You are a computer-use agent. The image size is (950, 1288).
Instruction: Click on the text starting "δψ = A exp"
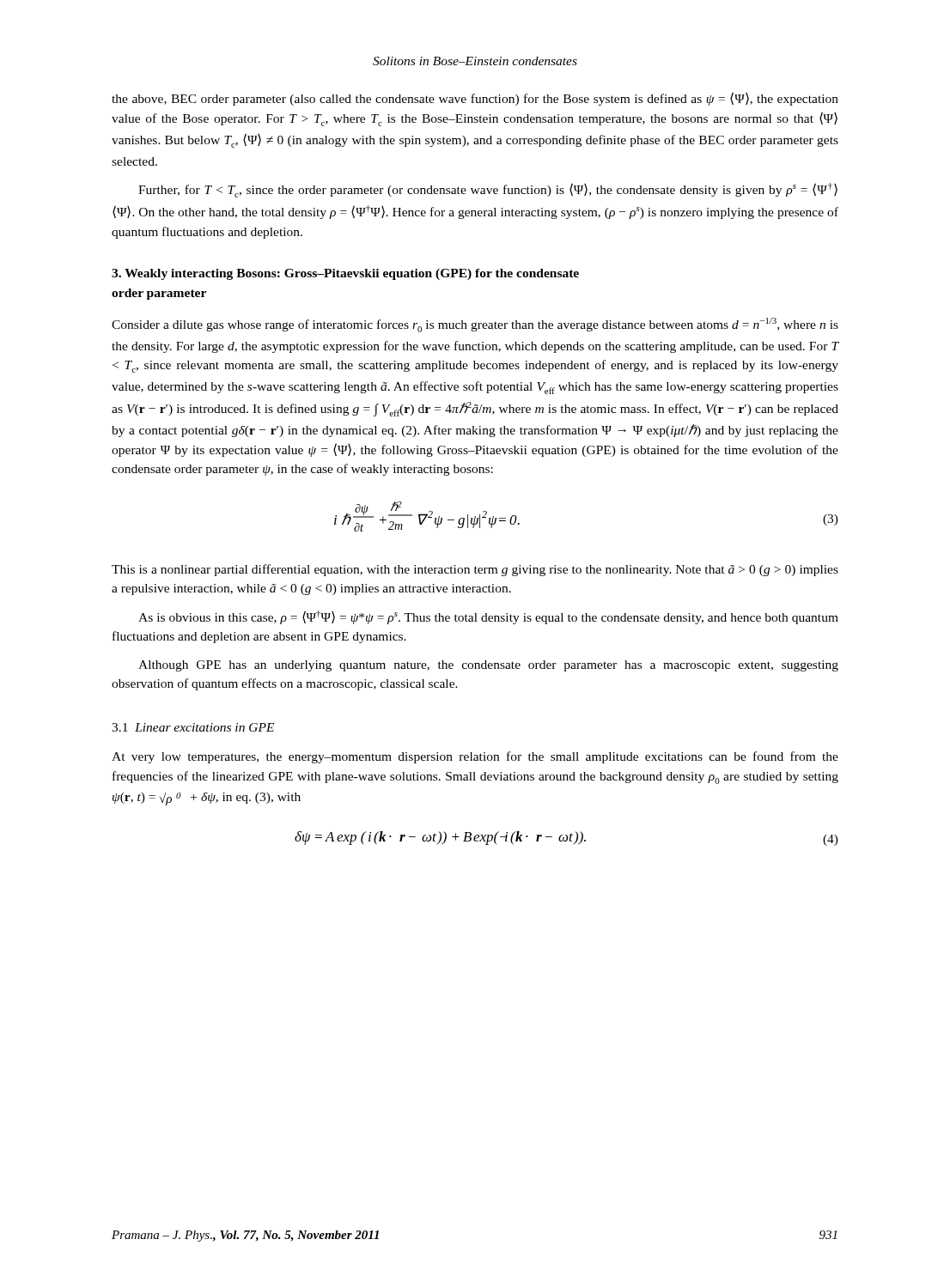click(566, 839)
